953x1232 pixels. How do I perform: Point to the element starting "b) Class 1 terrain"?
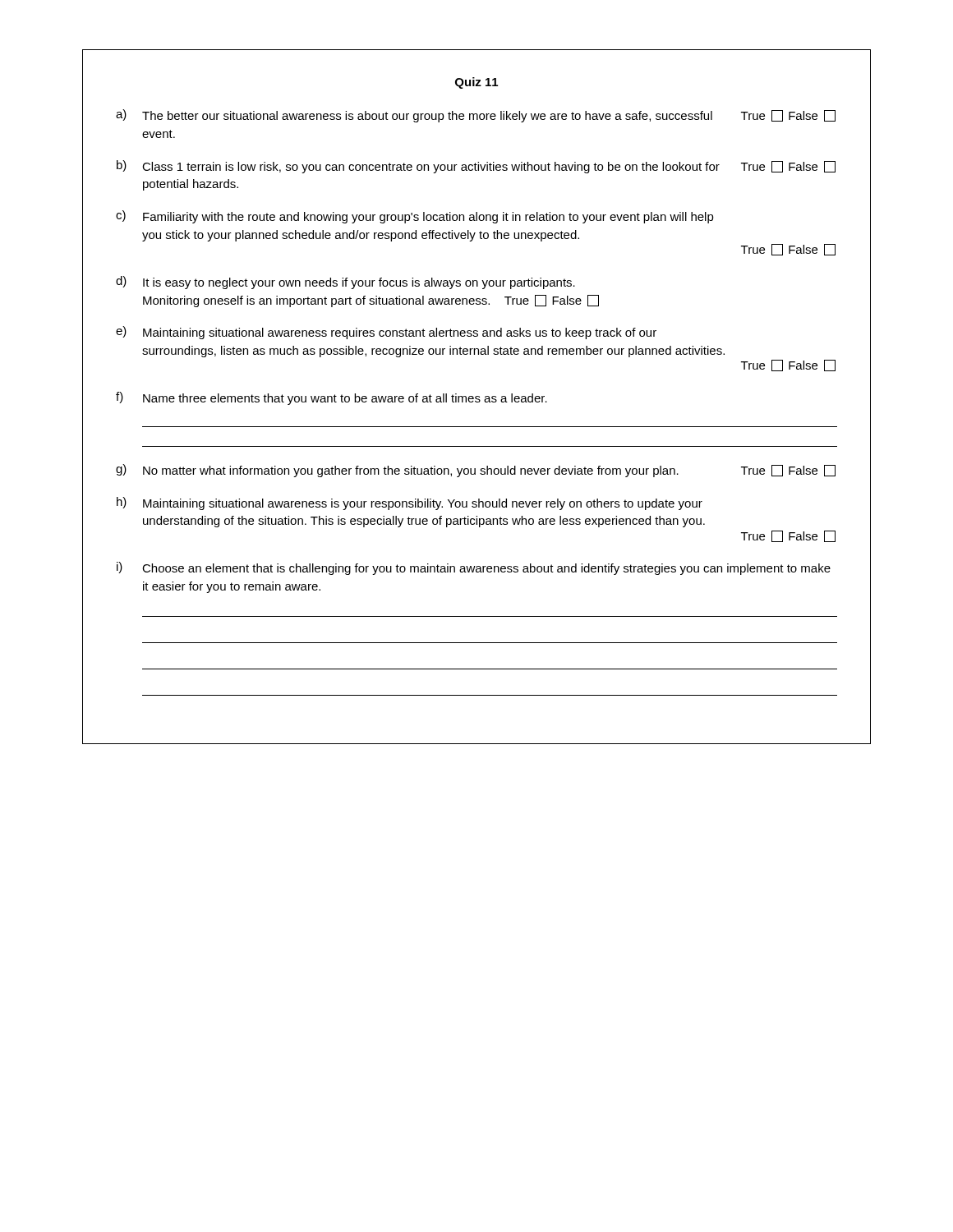[x=476, y=175]
